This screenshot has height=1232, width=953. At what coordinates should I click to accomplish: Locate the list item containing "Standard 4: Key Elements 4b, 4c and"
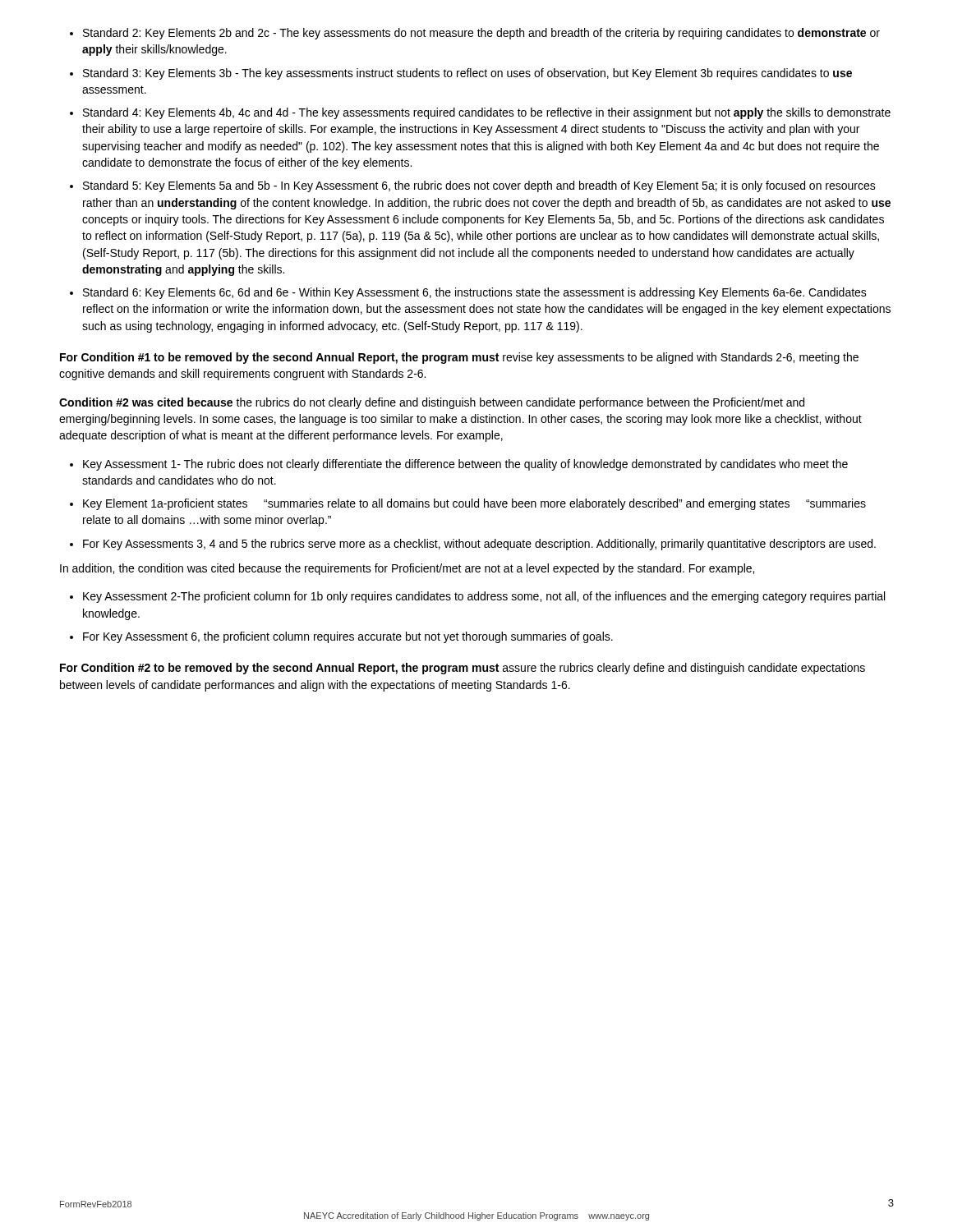pyautogui.click(x=488, y=138)
